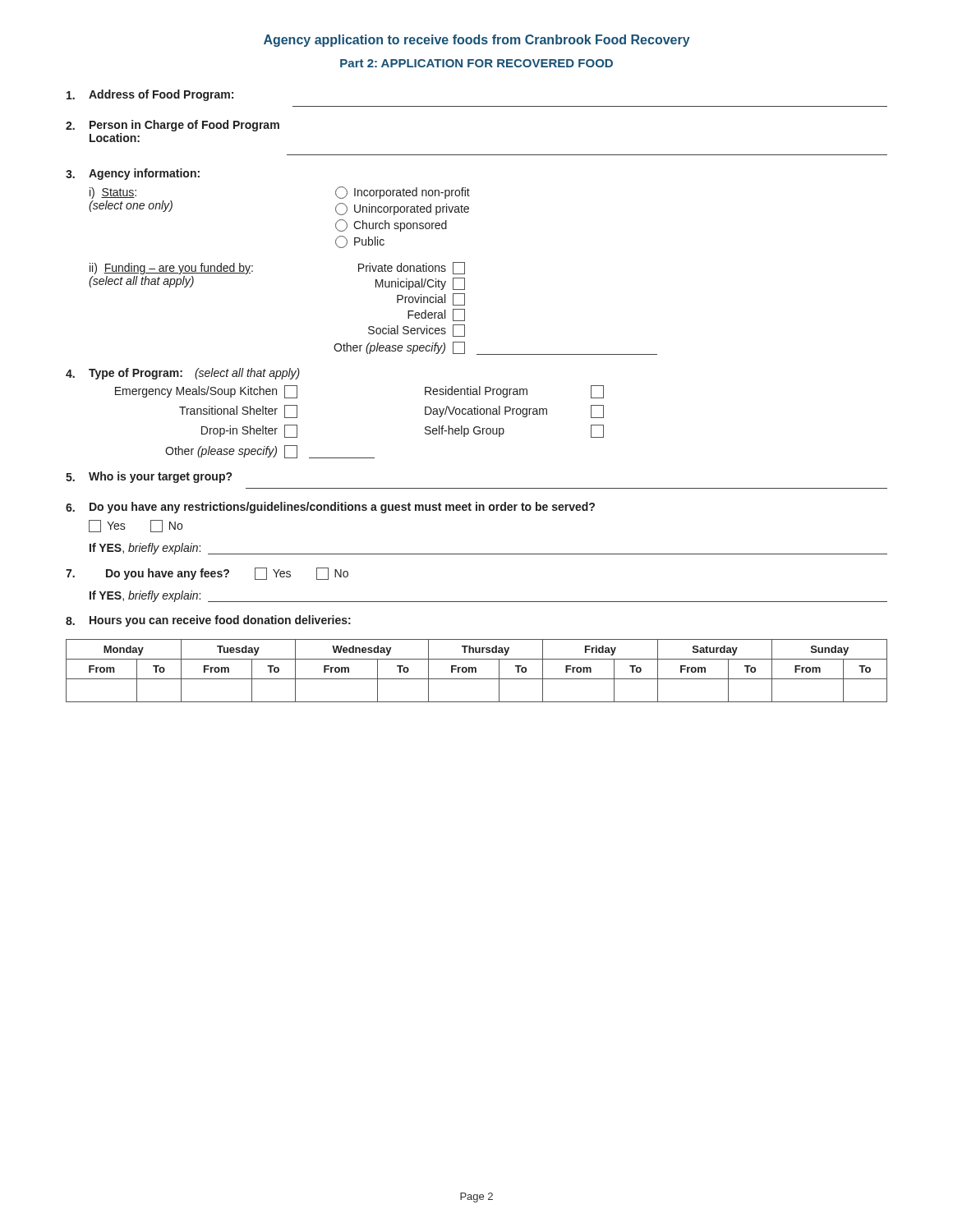Navigate to the element starting "Agency application to receive foods from"
This screenshot has height=1232, width=953.
point(476,40)
